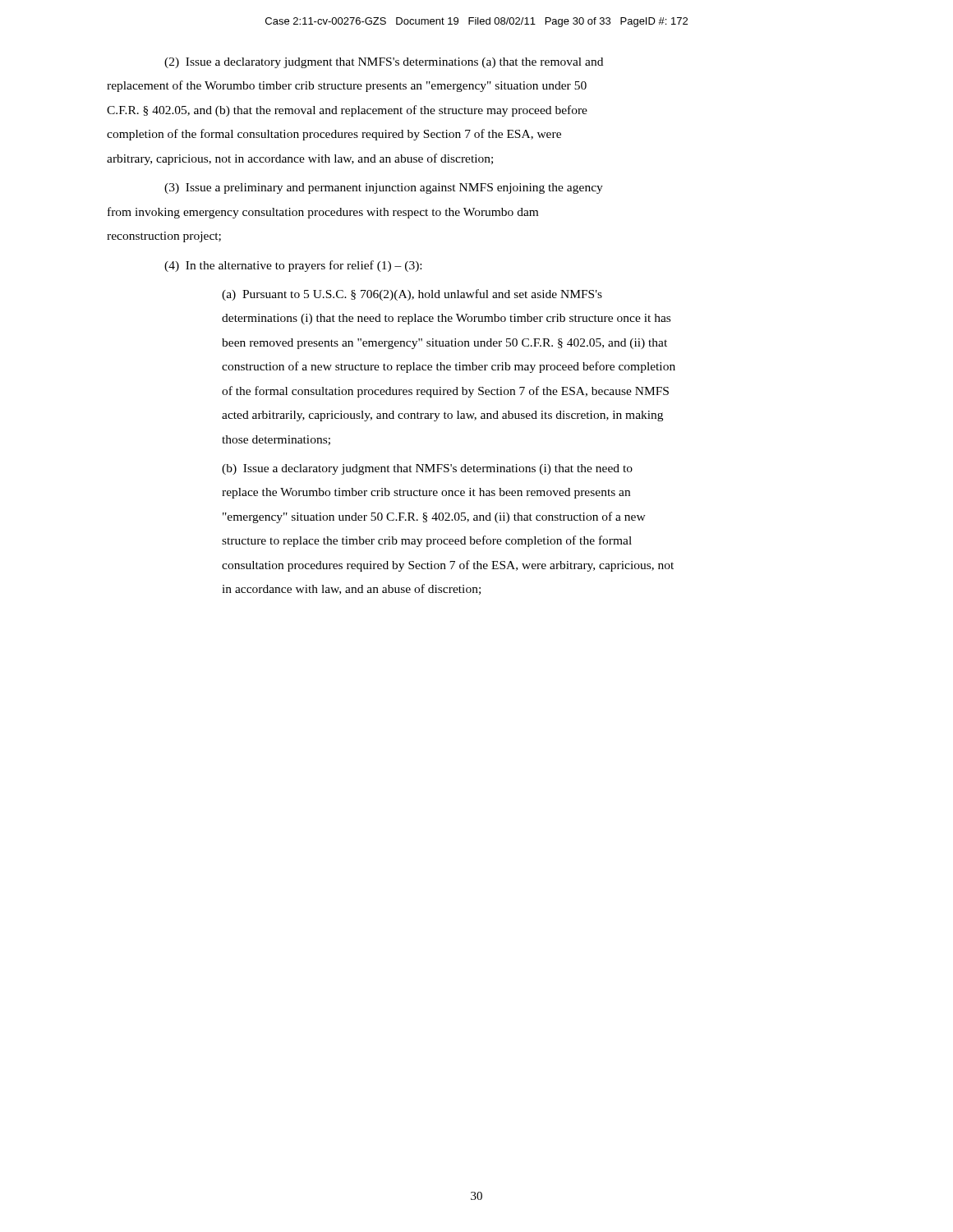Locate the text "those determinations;"
Screen dimensions: 1232x953
[276, 439]
